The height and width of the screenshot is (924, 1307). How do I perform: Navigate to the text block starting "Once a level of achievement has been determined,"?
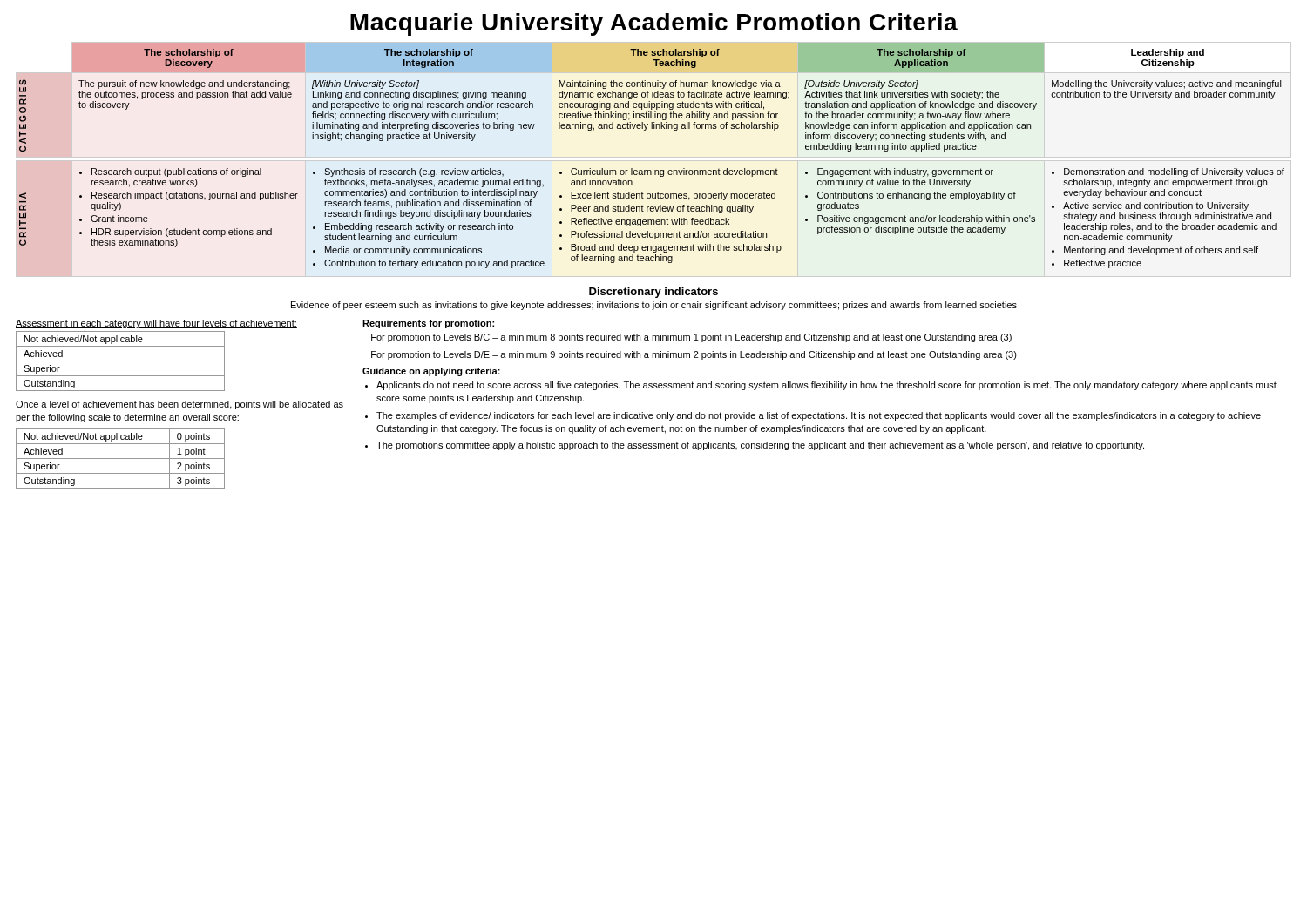pyautogui.click(x=180, y=411)
